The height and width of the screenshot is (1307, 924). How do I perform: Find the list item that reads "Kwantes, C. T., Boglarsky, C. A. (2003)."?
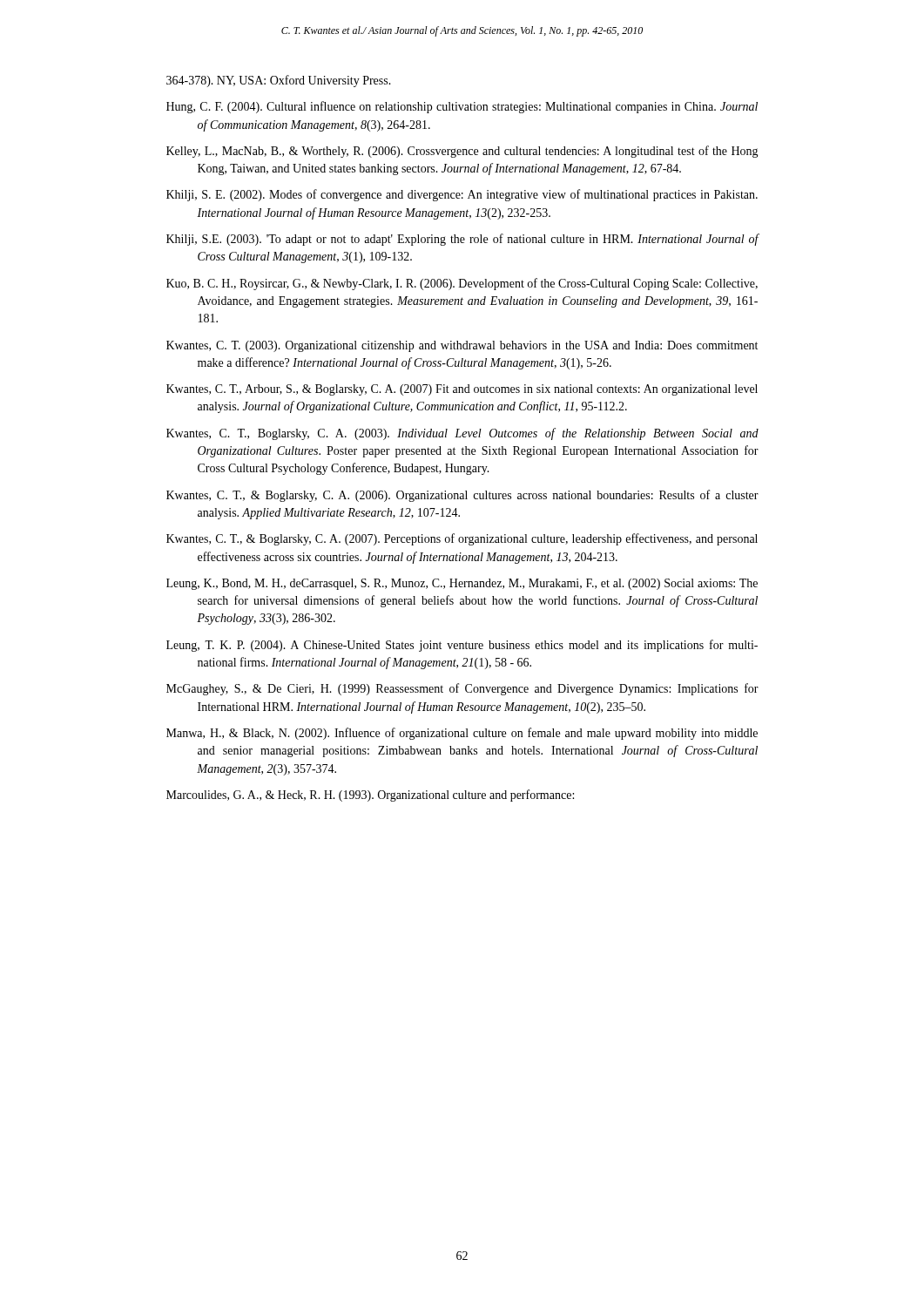tap(462, 451)
